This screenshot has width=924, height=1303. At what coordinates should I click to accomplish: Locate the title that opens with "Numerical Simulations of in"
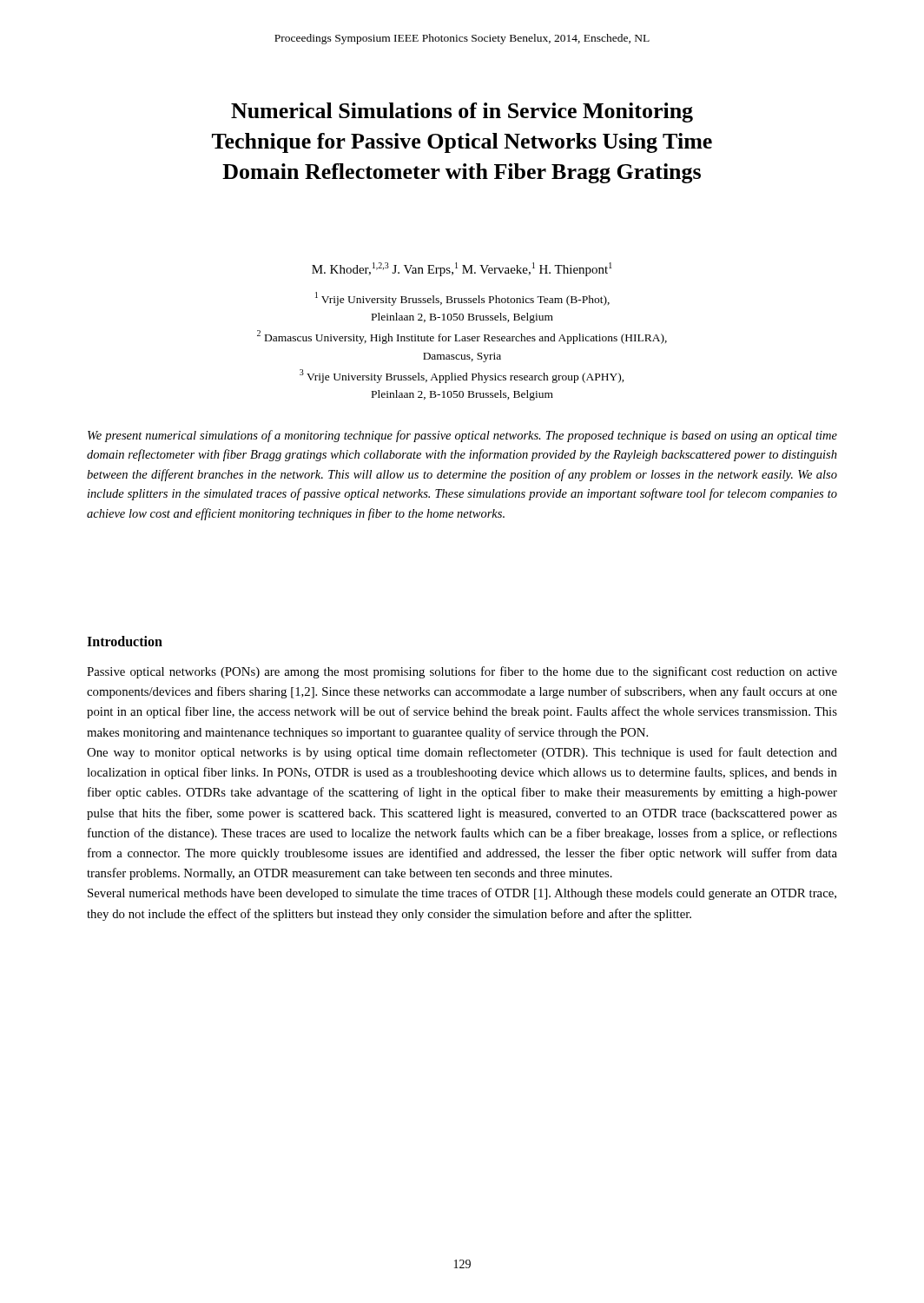pyautogui.click(x=462, y=141)
